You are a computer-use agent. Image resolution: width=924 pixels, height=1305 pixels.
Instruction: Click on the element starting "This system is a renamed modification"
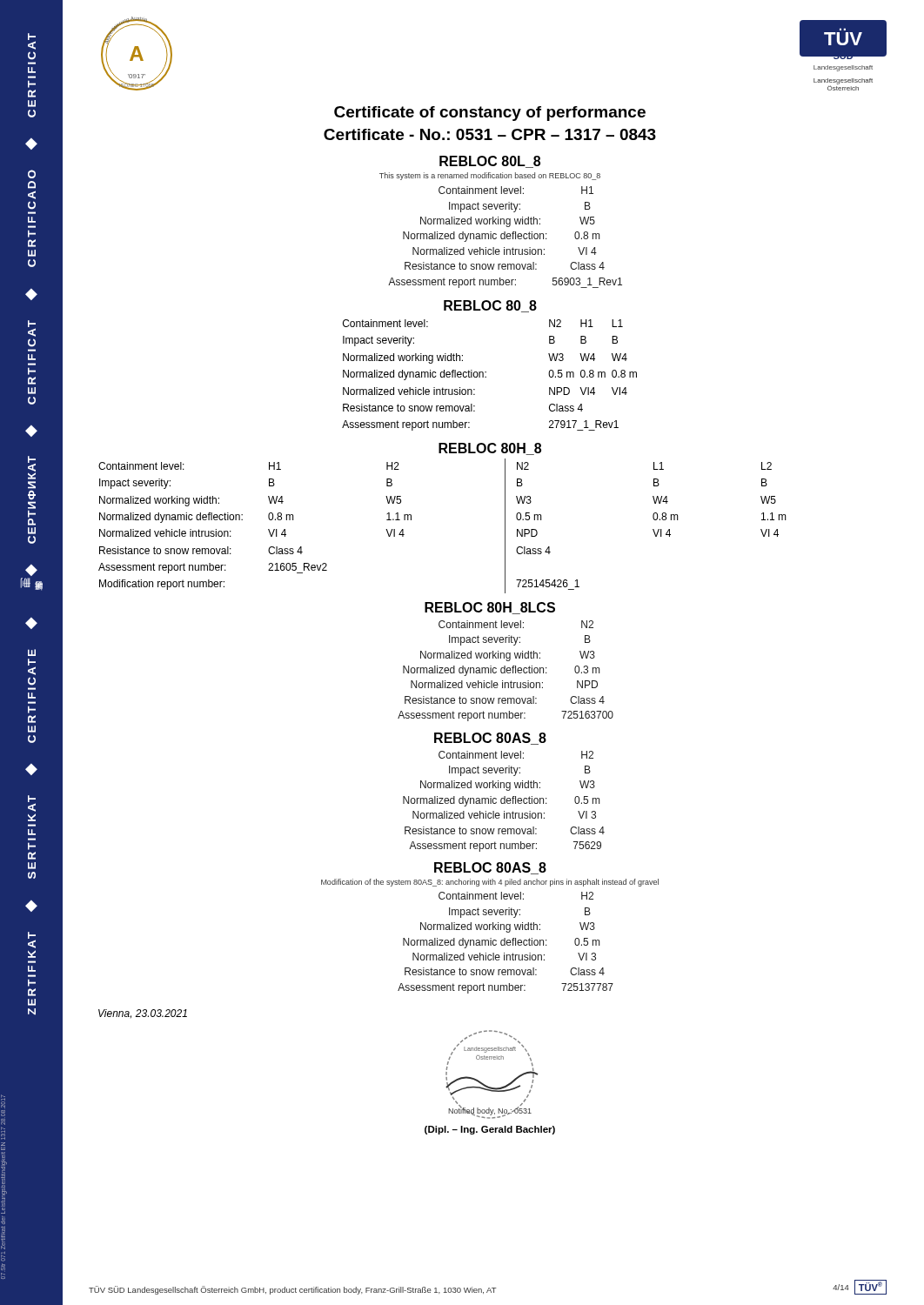(490, 176)
